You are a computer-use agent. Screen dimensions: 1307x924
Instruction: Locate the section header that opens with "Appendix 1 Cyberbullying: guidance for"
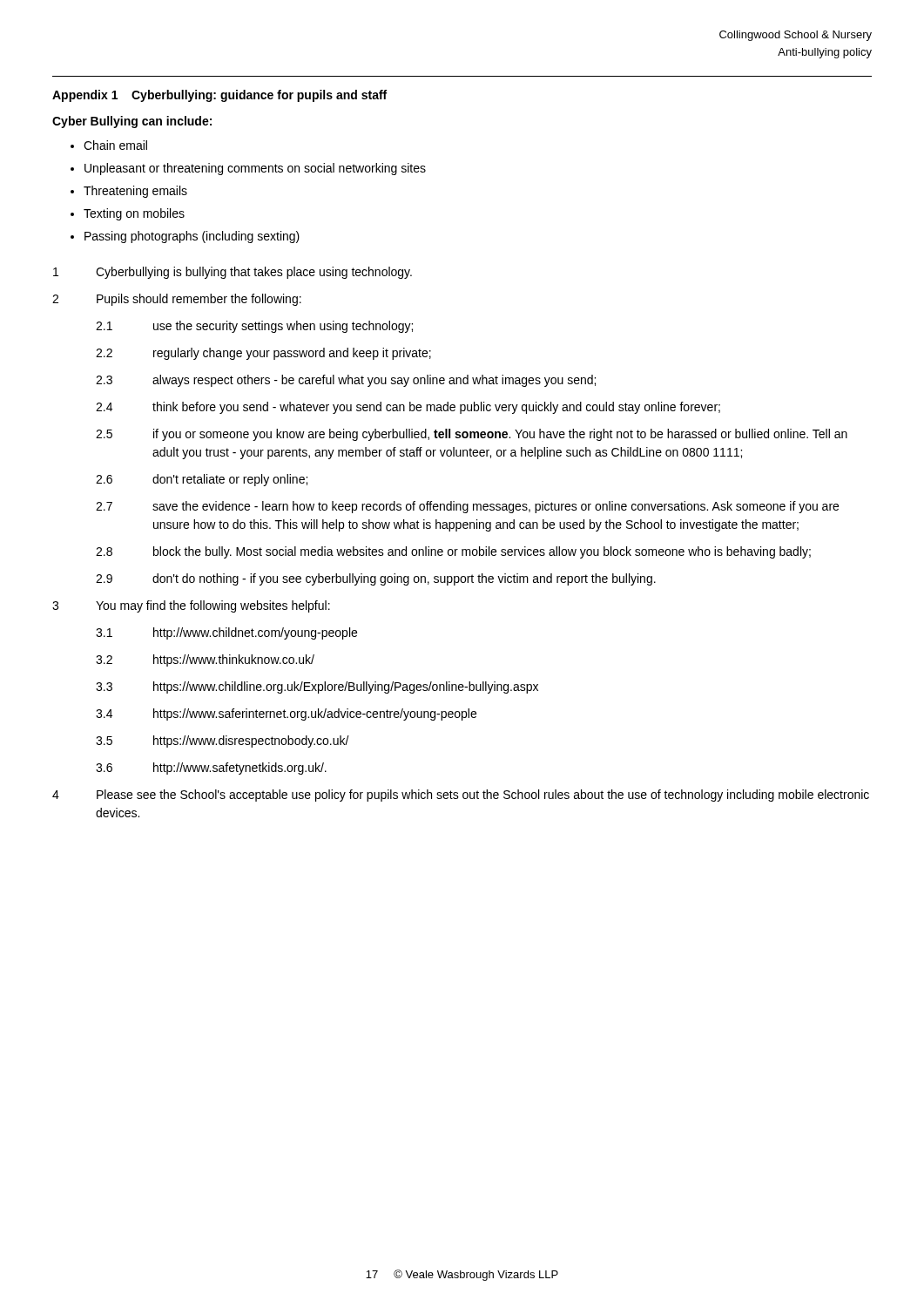(220, 95)
